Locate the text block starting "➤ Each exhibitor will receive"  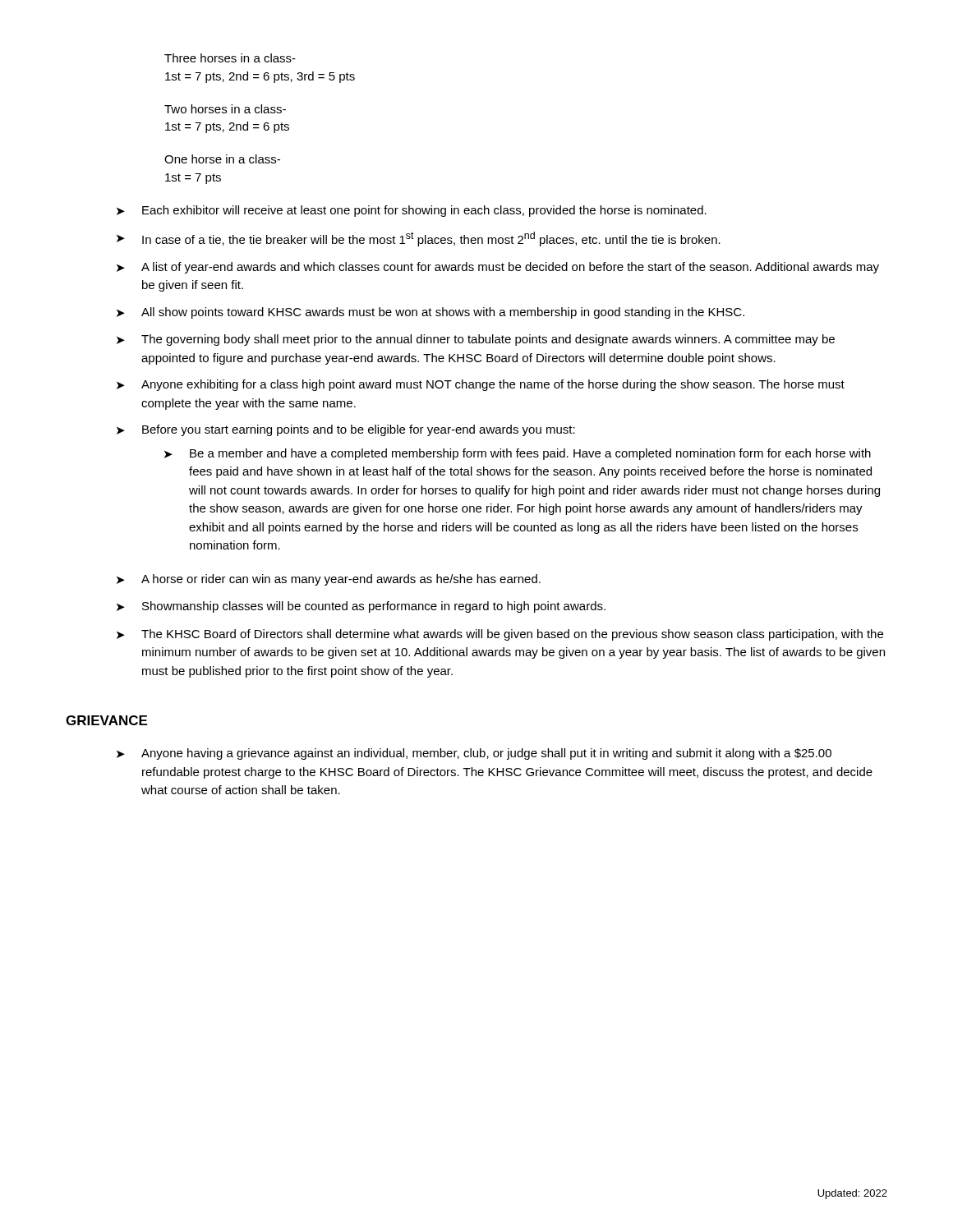point(501,210)
